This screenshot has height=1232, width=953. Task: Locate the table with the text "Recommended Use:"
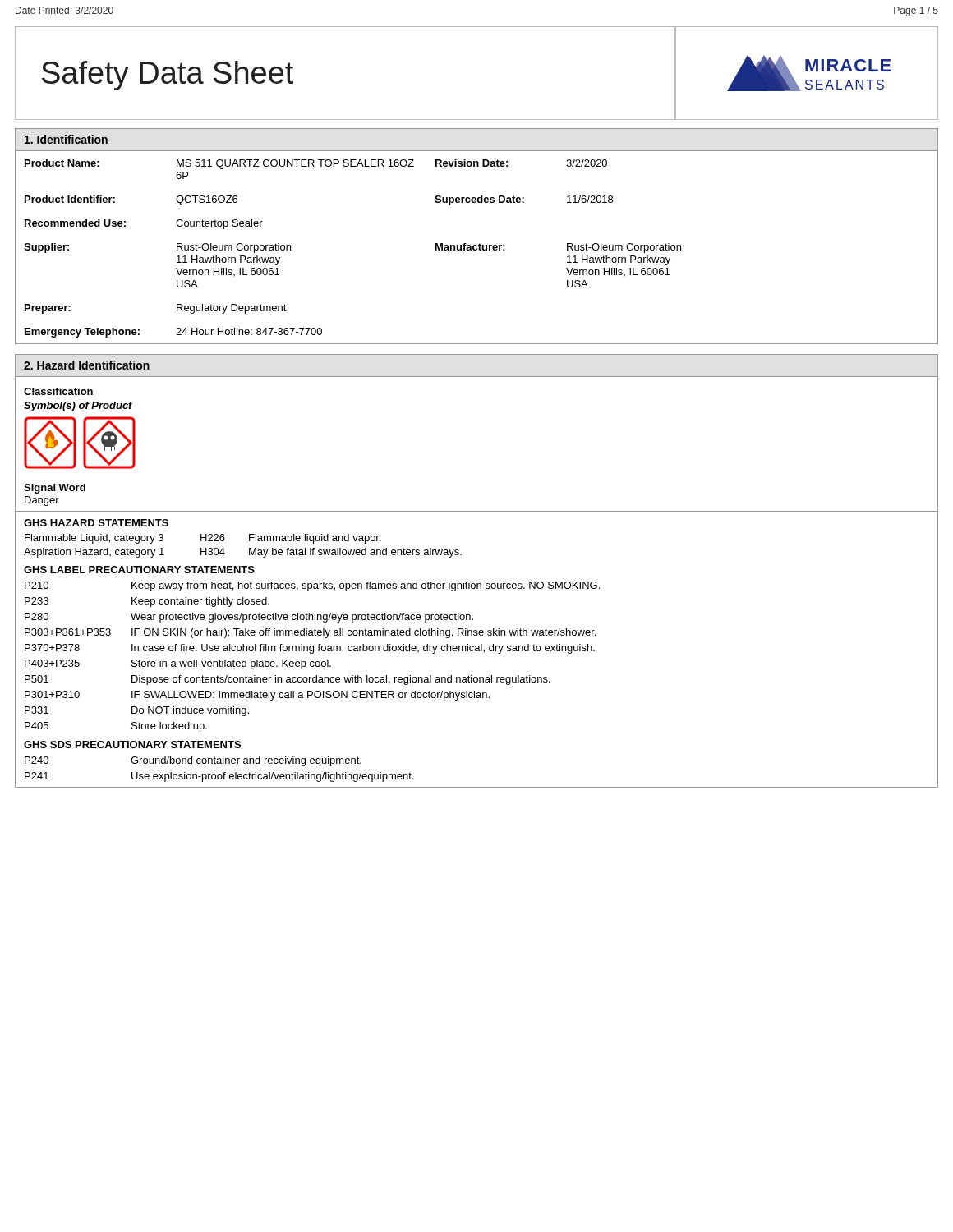[x=476, y=248]
